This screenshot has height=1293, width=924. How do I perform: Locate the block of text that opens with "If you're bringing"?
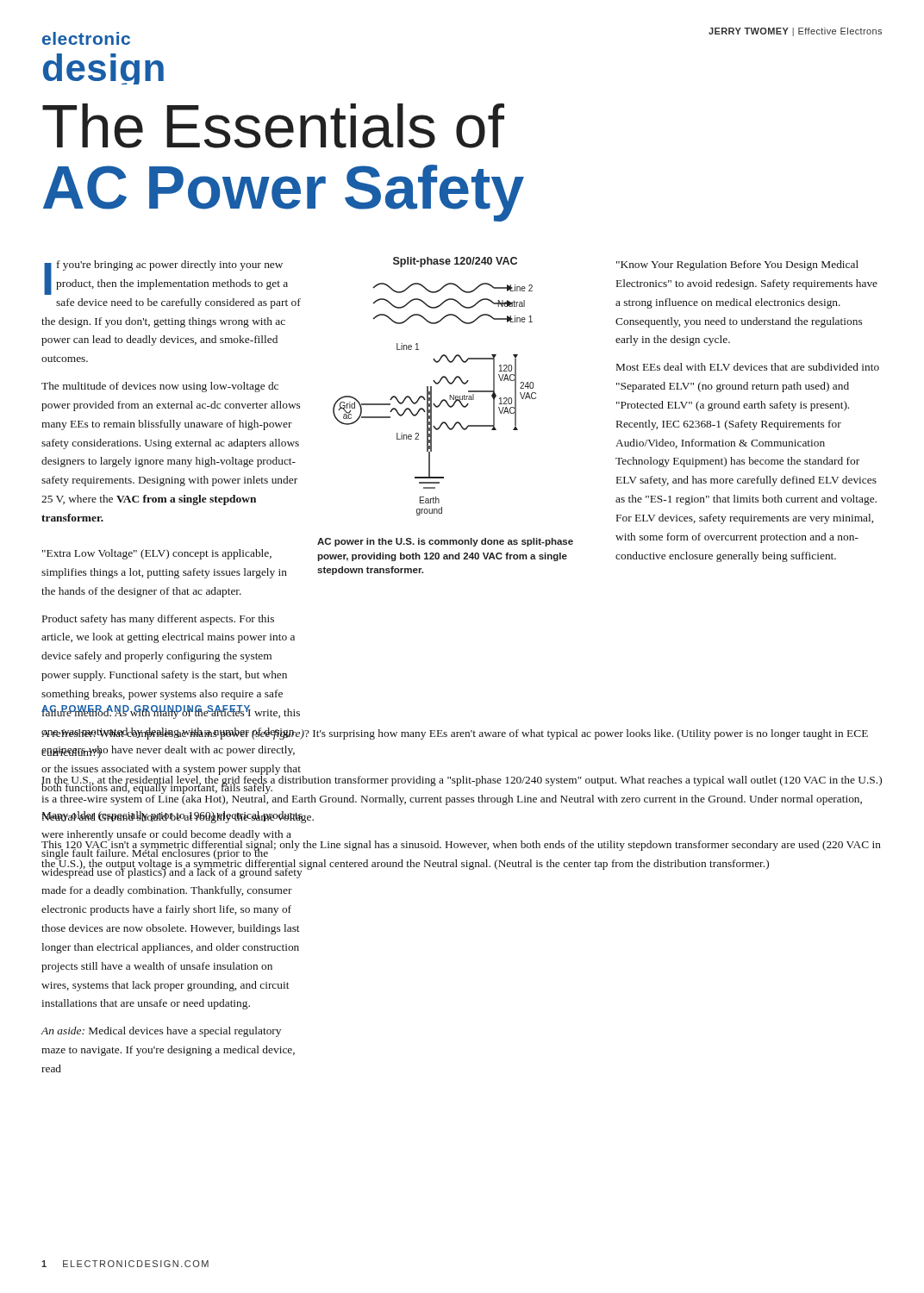172,391
